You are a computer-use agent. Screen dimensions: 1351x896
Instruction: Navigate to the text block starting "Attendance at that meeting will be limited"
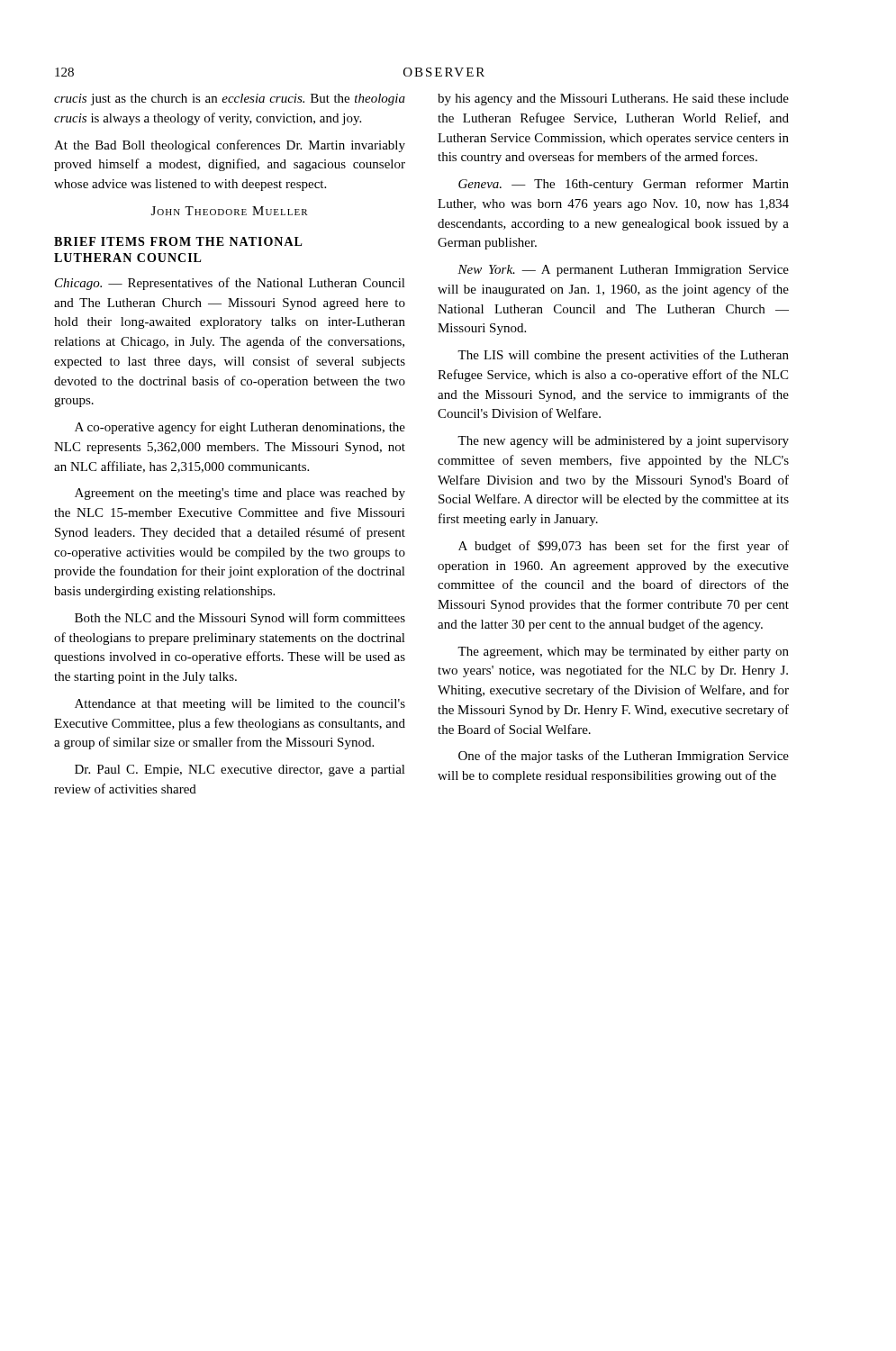click(x=230, y=724)
